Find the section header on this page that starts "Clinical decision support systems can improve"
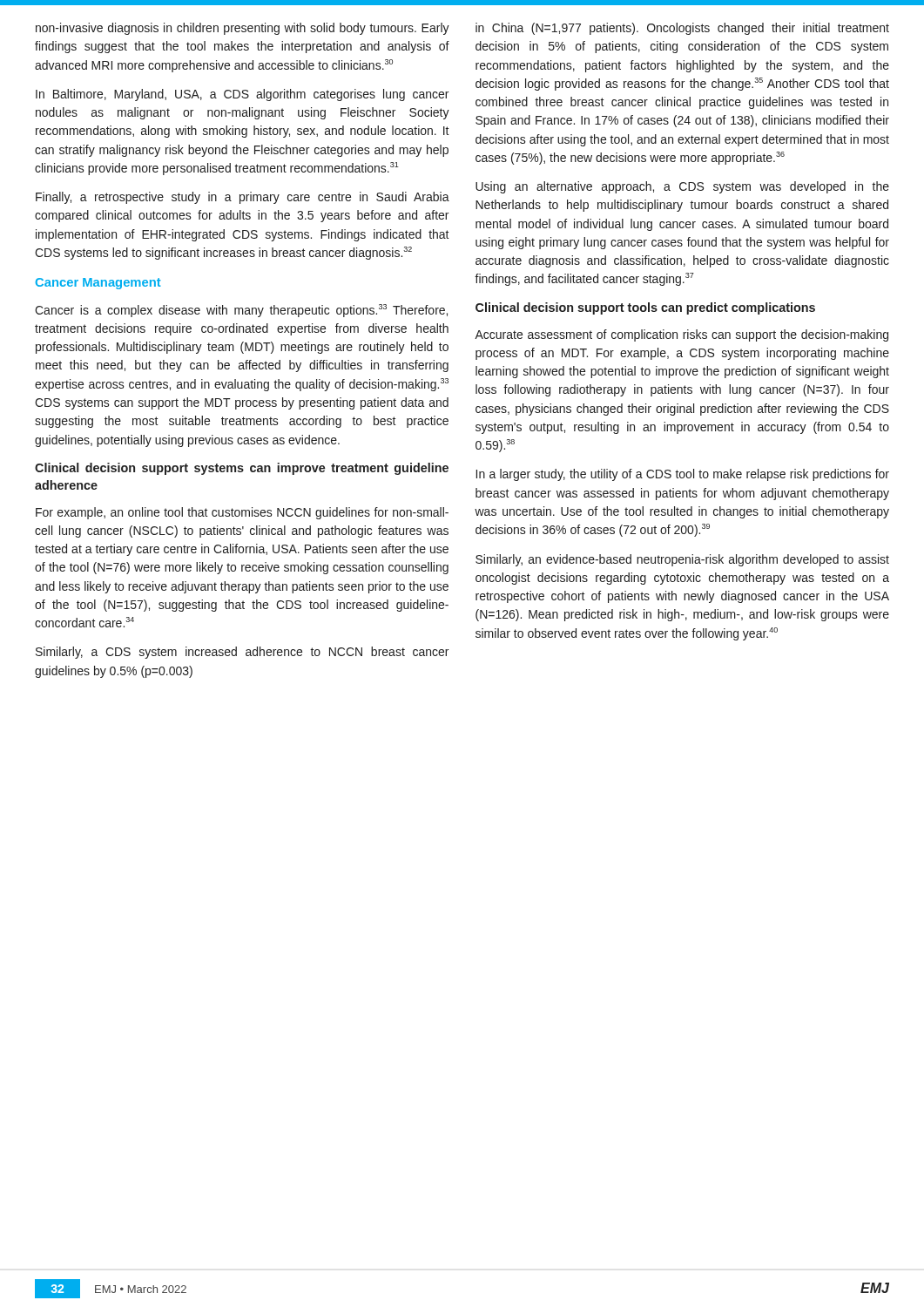 click(242, 477)
